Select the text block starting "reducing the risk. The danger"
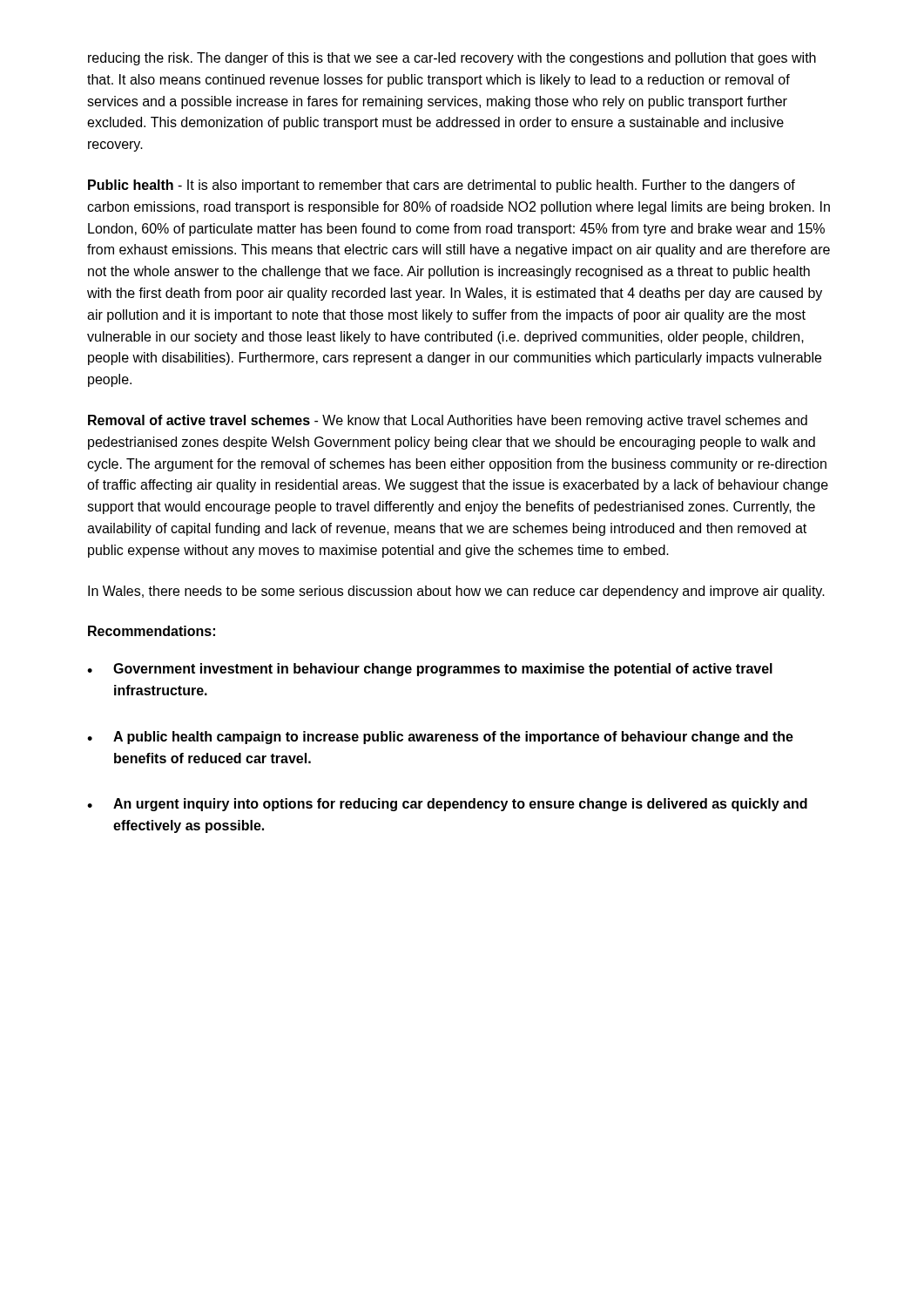924x1307 pixels. (x=452, y=101)
